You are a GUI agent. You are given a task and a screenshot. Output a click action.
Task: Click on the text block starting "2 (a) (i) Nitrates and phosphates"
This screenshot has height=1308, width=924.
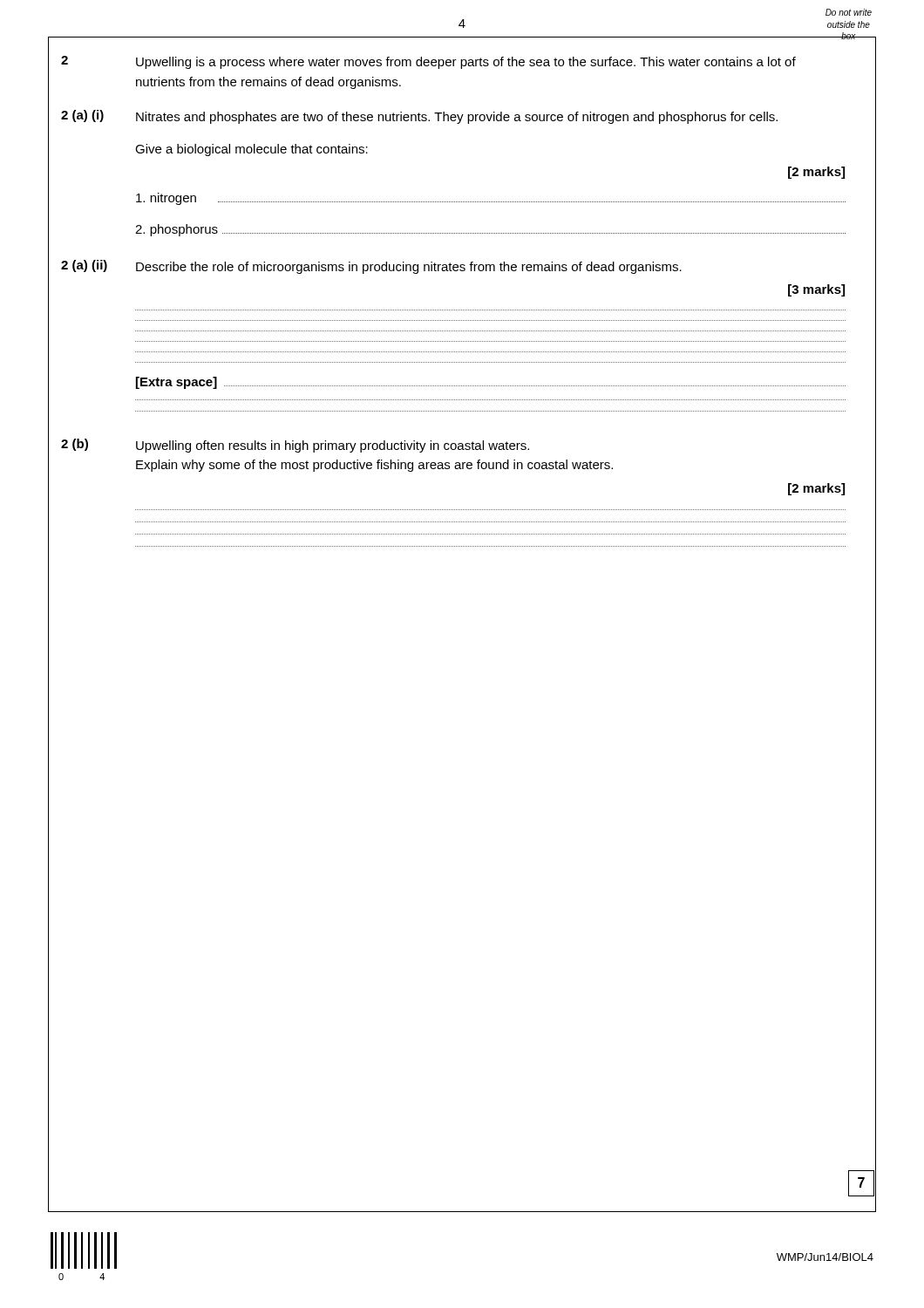coord(419,117)
